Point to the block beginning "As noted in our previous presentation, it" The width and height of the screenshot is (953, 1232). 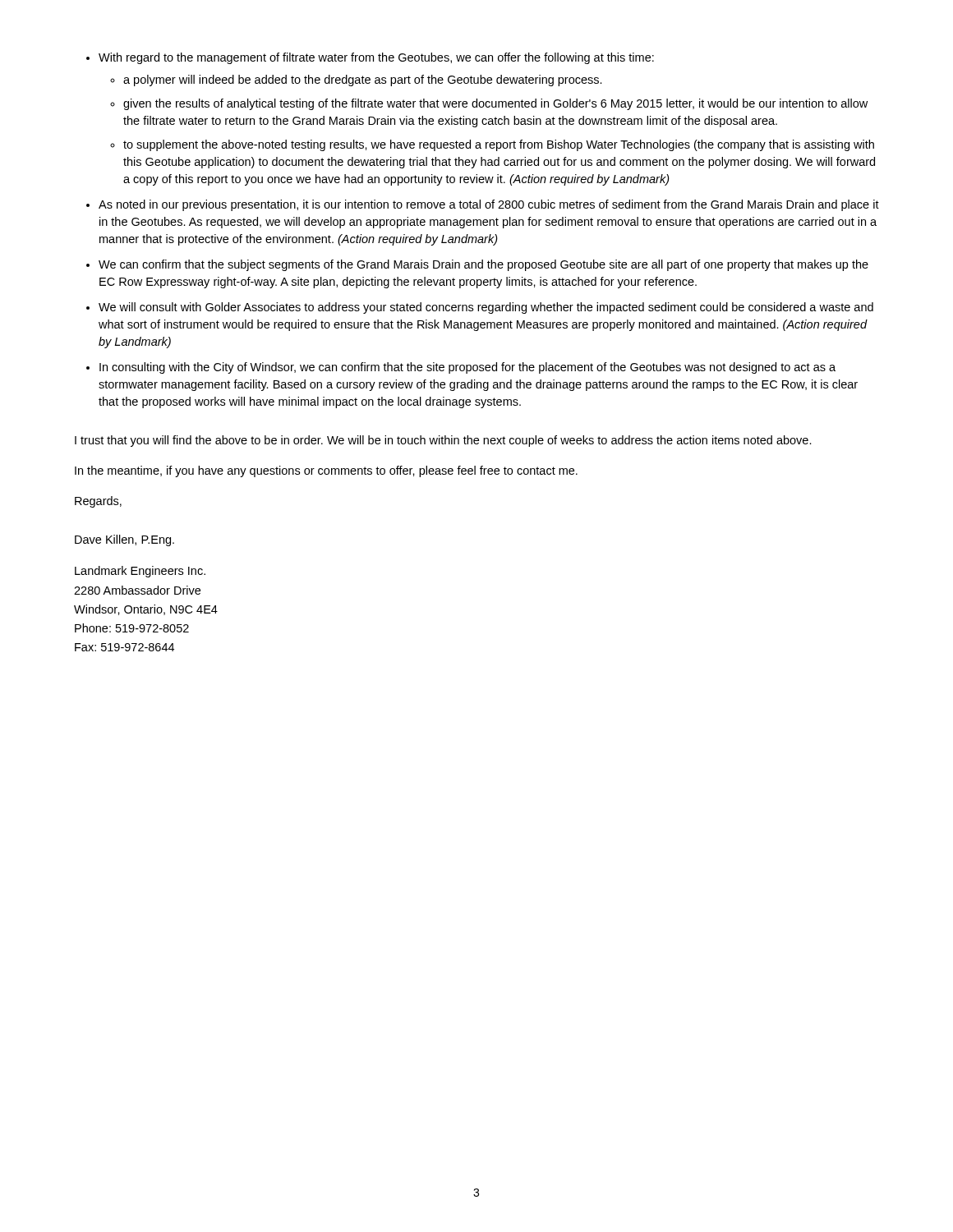(x=481, y=222)
